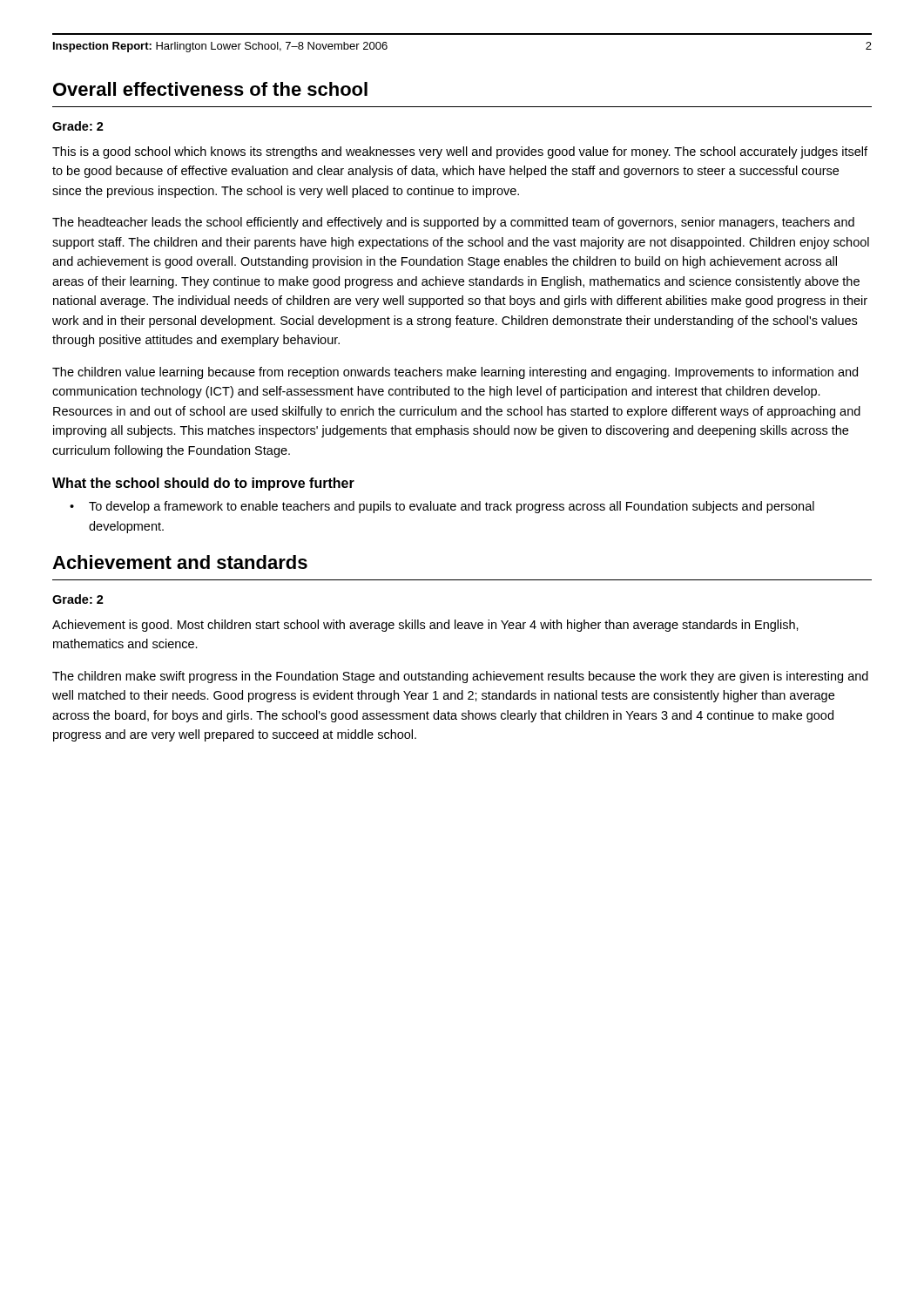The width and height of the screenshot is (924, 1307).
Task: Select the region starting "The children make swift progress"
Action: coord(462,706)
